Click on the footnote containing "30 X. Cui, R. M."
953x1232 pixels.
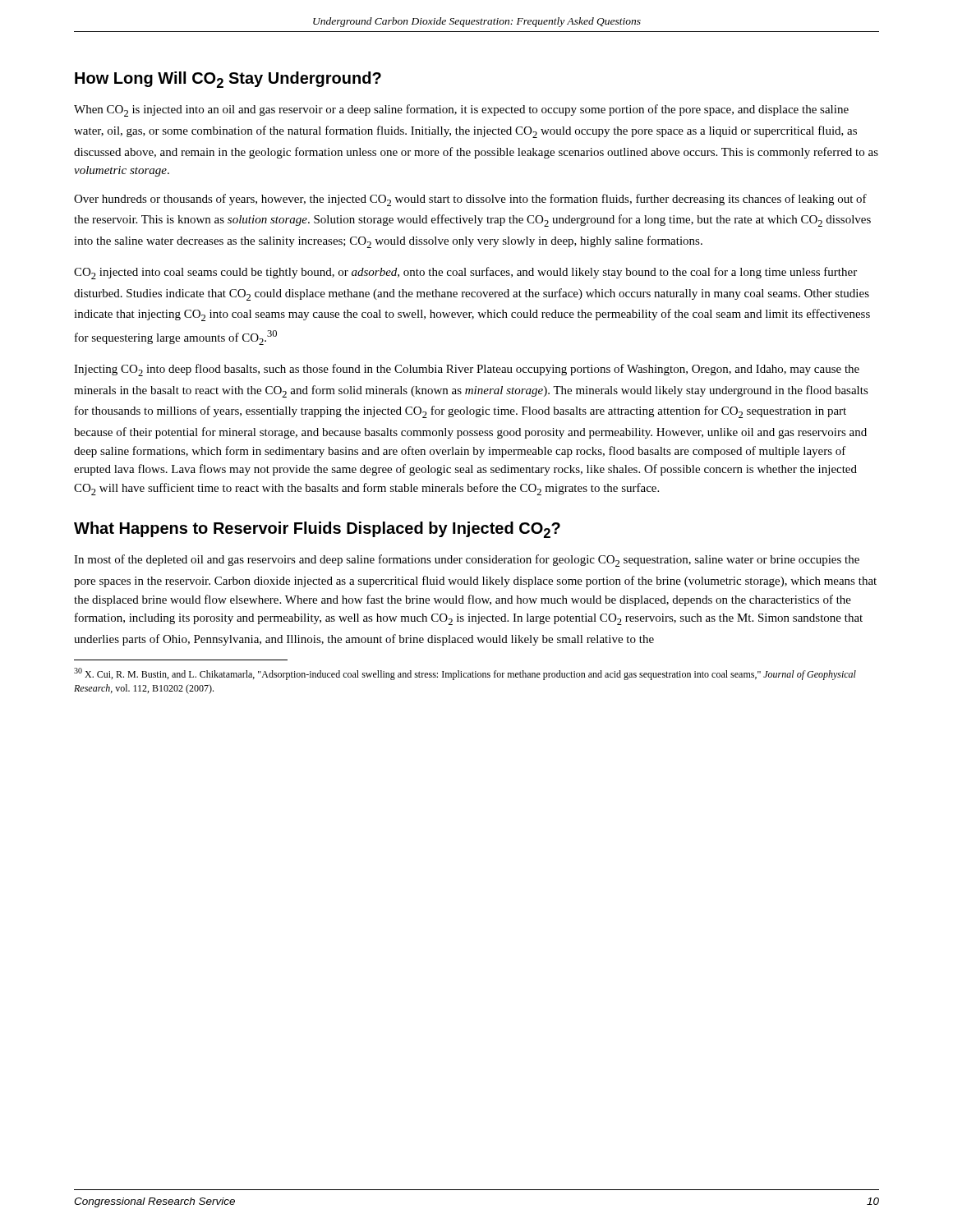[x=476, y=681]
